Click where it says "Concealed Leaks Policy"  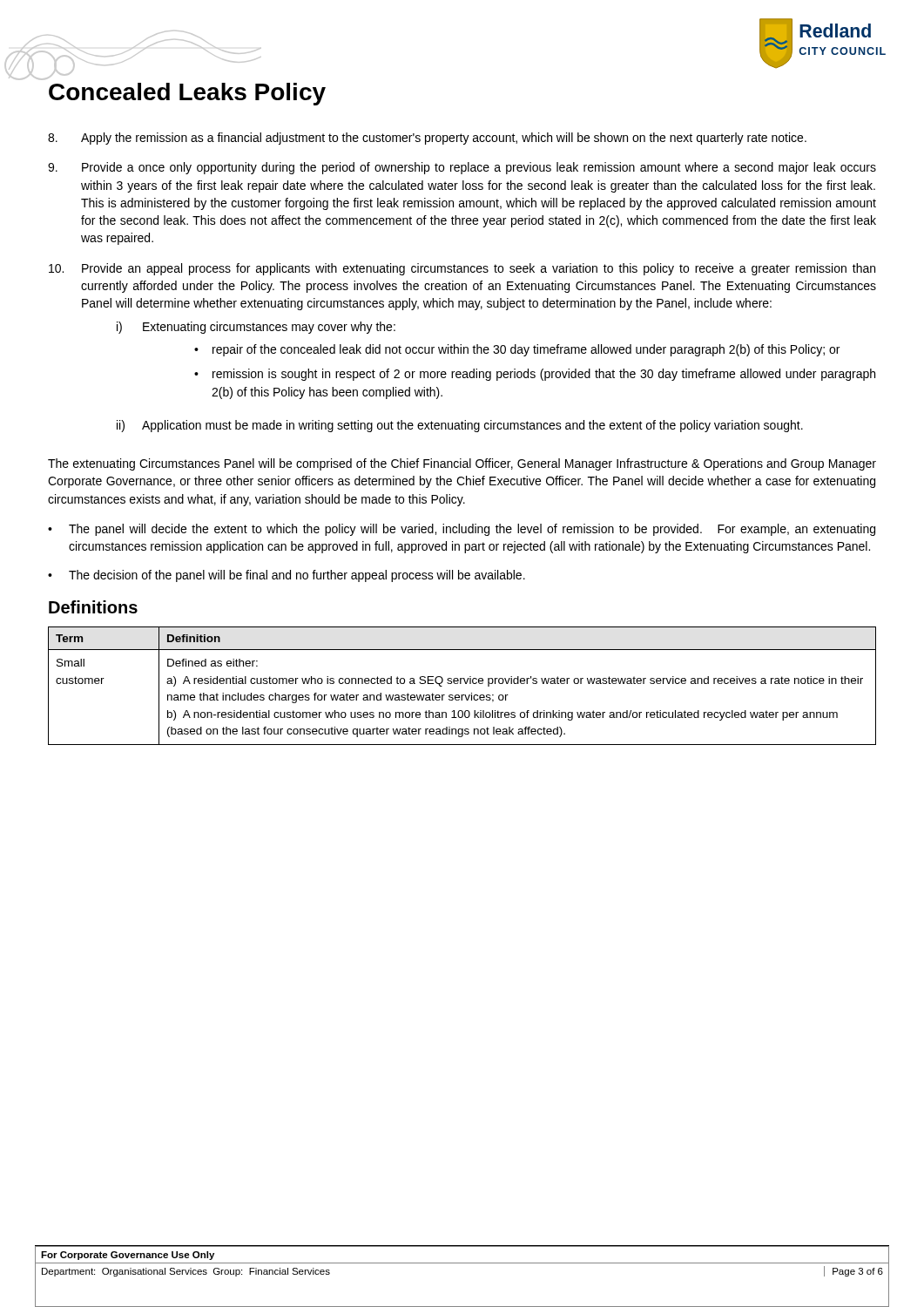(187, 94)
